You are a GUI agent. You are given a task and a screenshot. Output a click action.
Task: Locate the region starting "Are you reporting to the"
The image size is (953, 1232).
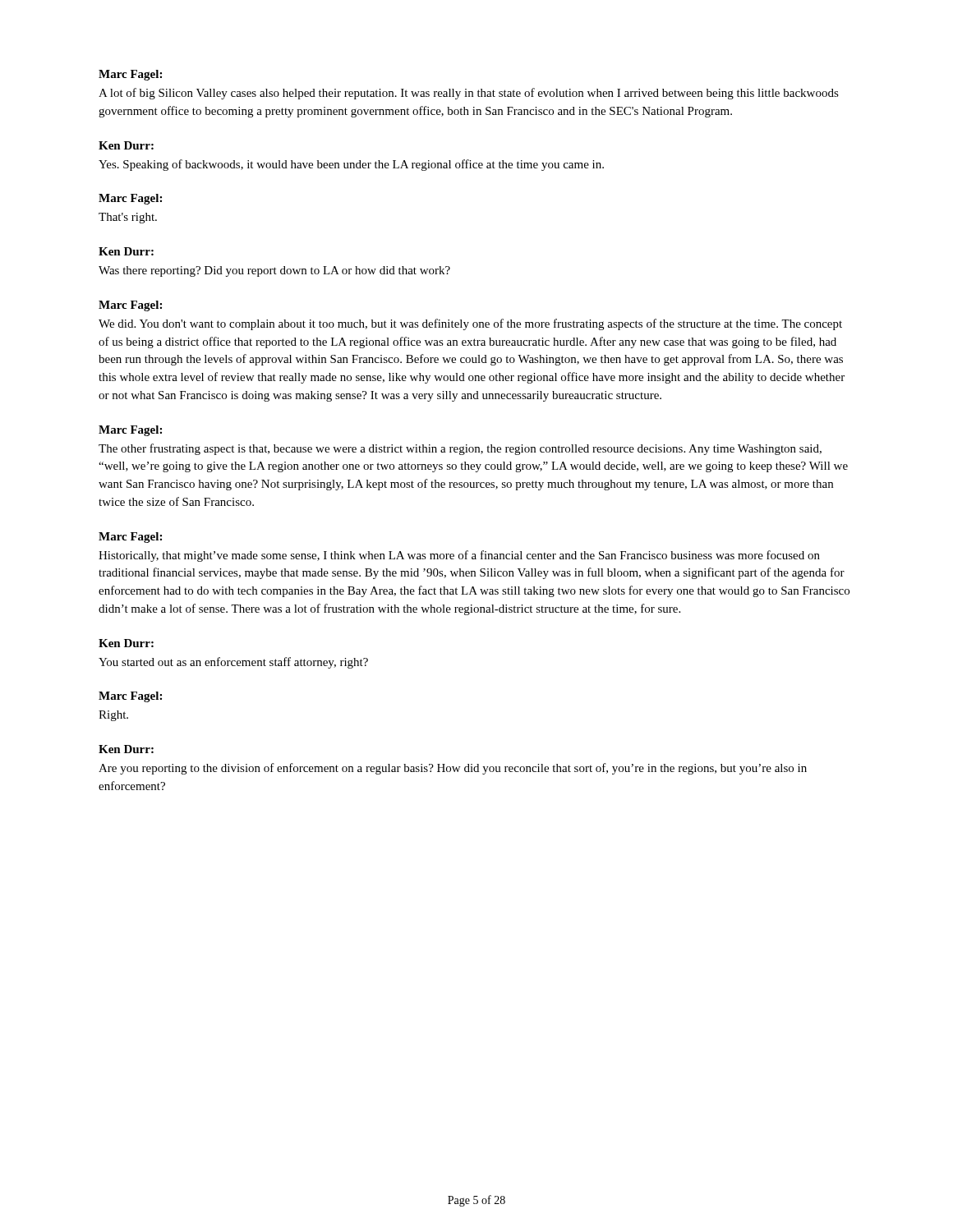click(453, 777)
